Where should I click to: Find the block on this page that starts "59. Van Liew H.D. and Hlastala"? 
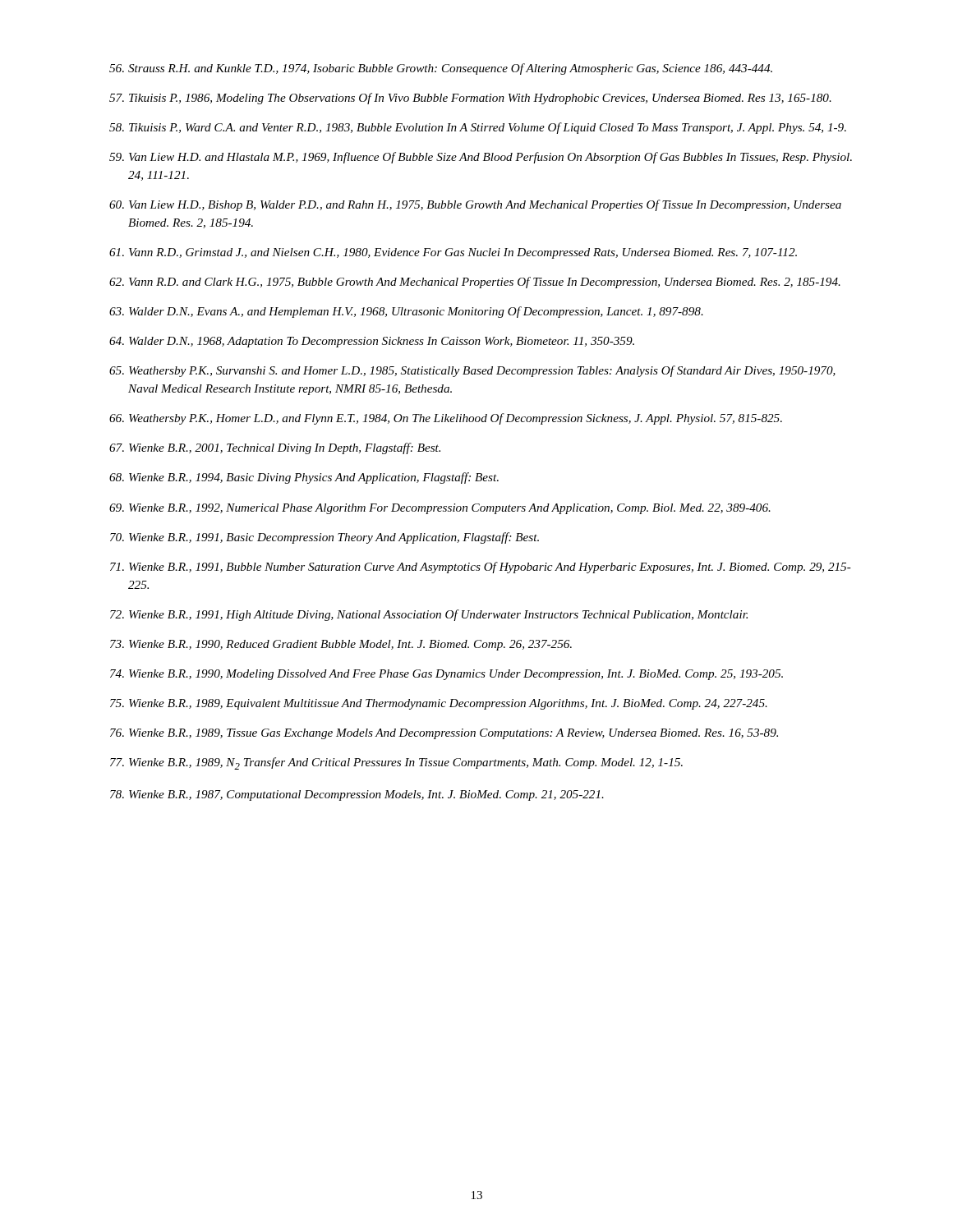476,166
